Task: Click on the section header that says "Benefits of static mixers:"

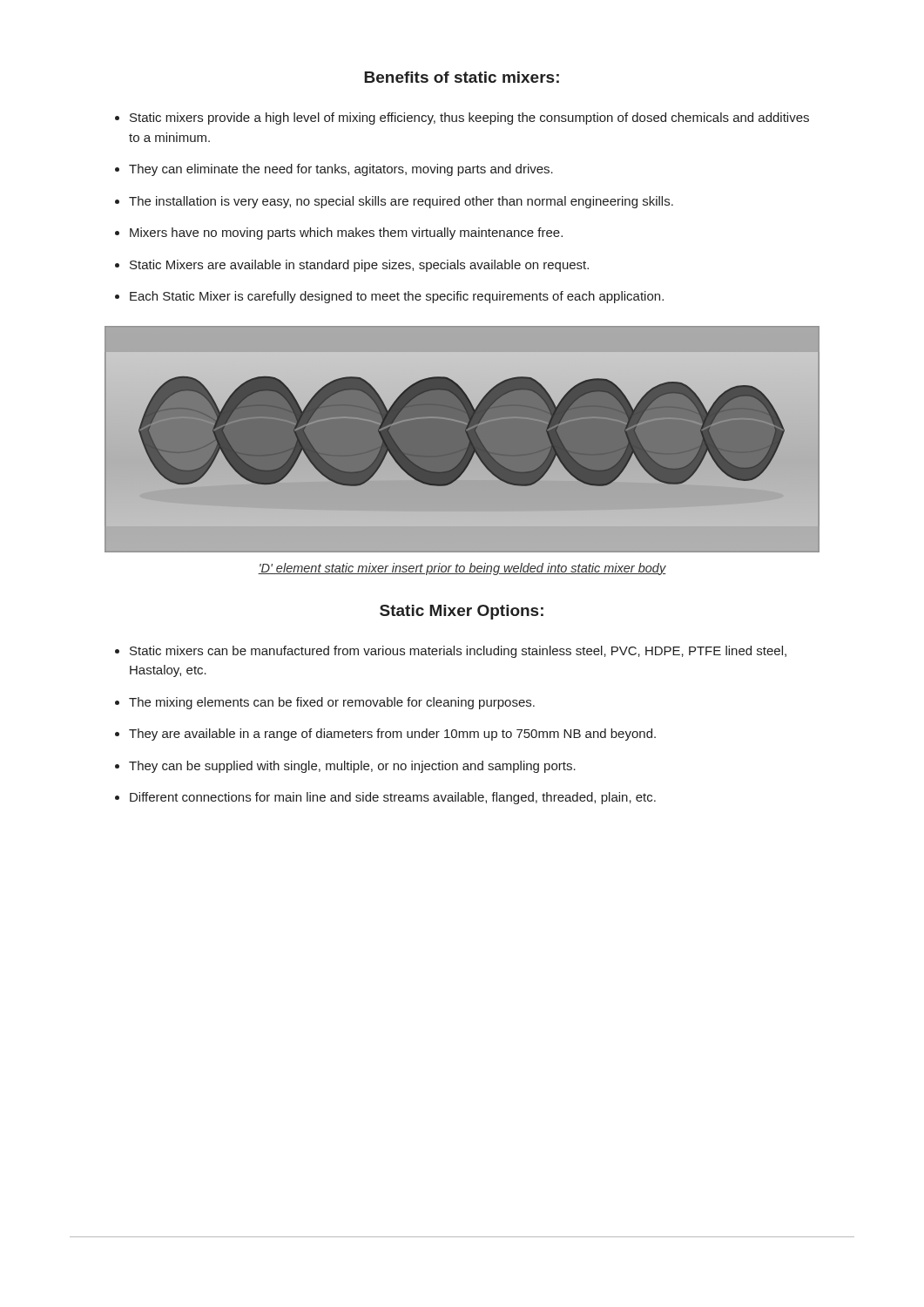Action: [x=462, y=77]
